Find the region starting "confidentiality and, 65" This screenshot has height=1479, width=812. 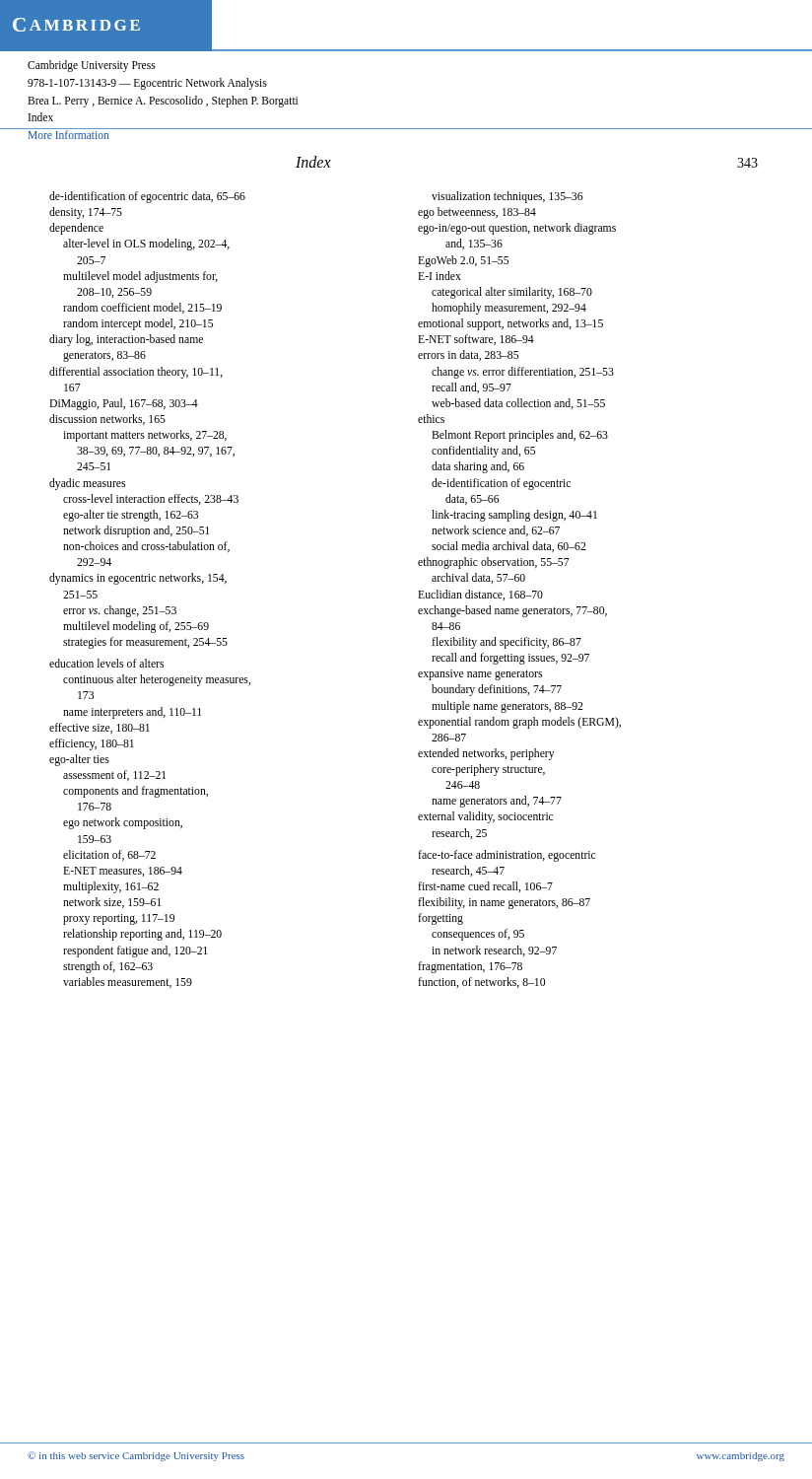[x=484, y=451]
